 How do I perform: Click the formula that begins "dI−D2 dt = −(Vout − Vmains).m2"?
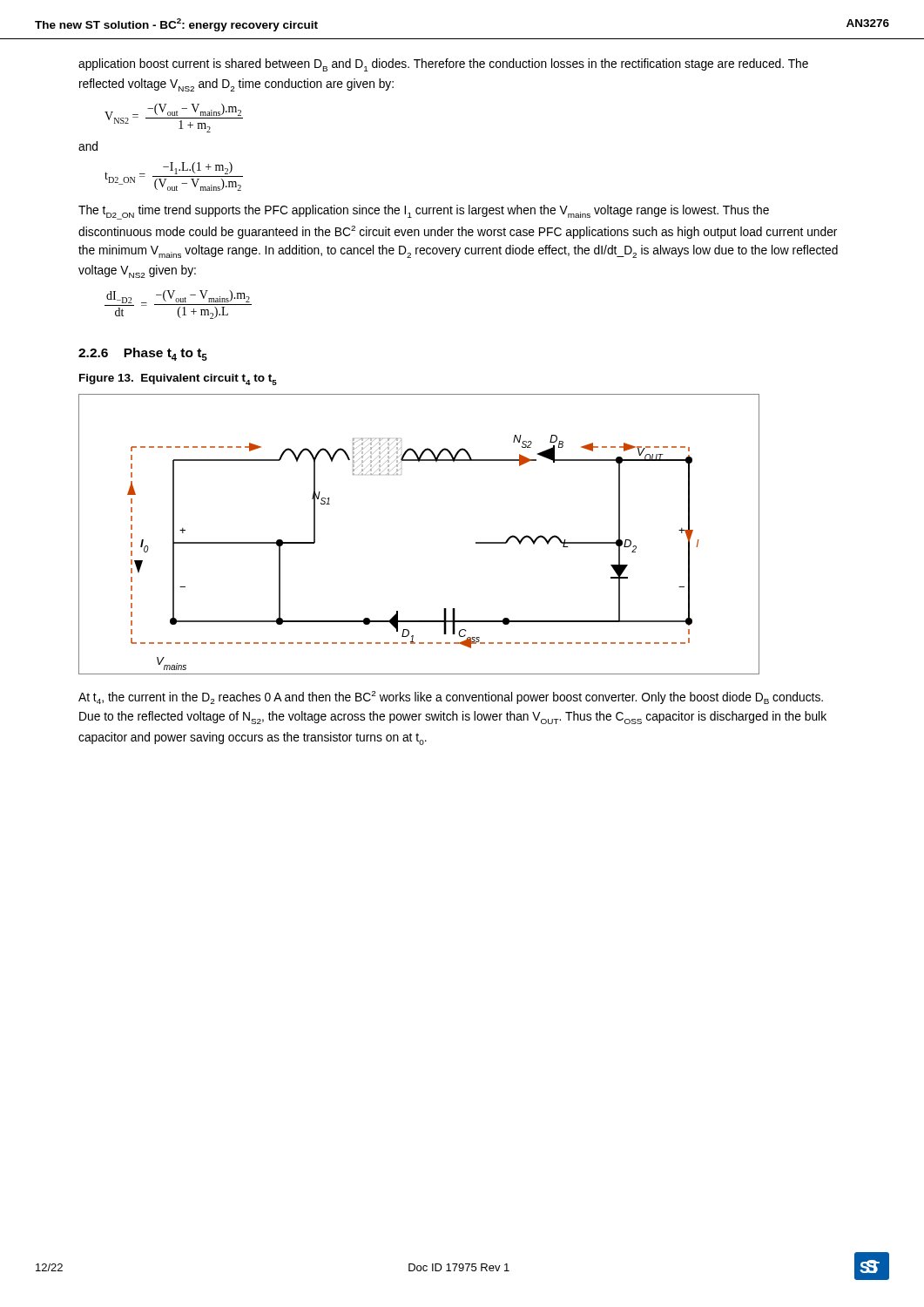(x=178, y=305)
